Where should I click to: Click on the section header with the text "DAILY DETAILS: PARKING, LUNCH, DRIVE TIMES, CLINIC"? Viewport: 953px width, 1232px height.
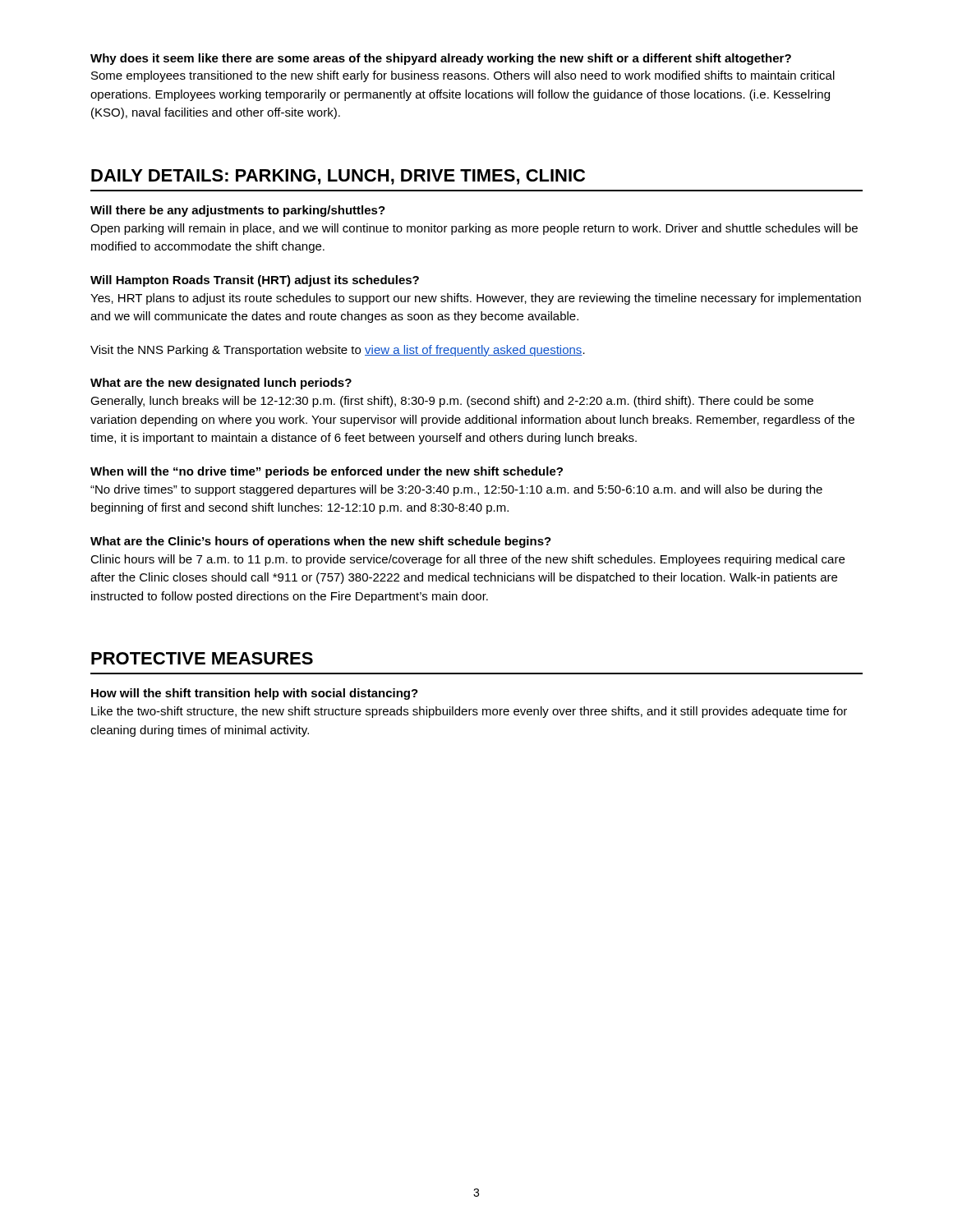click(476, 178)
